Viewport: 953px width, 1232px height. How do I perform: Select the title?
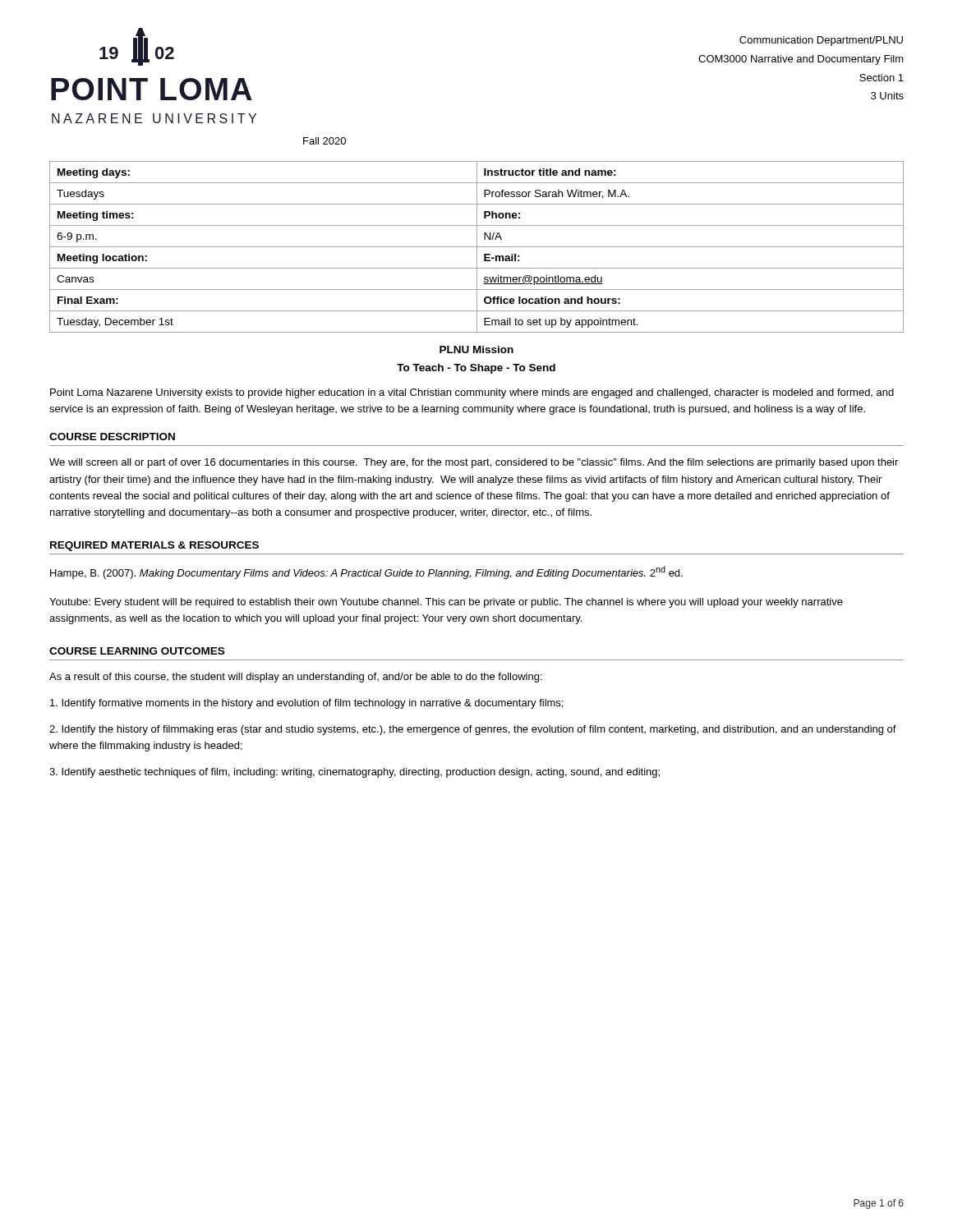coord(476,358)
